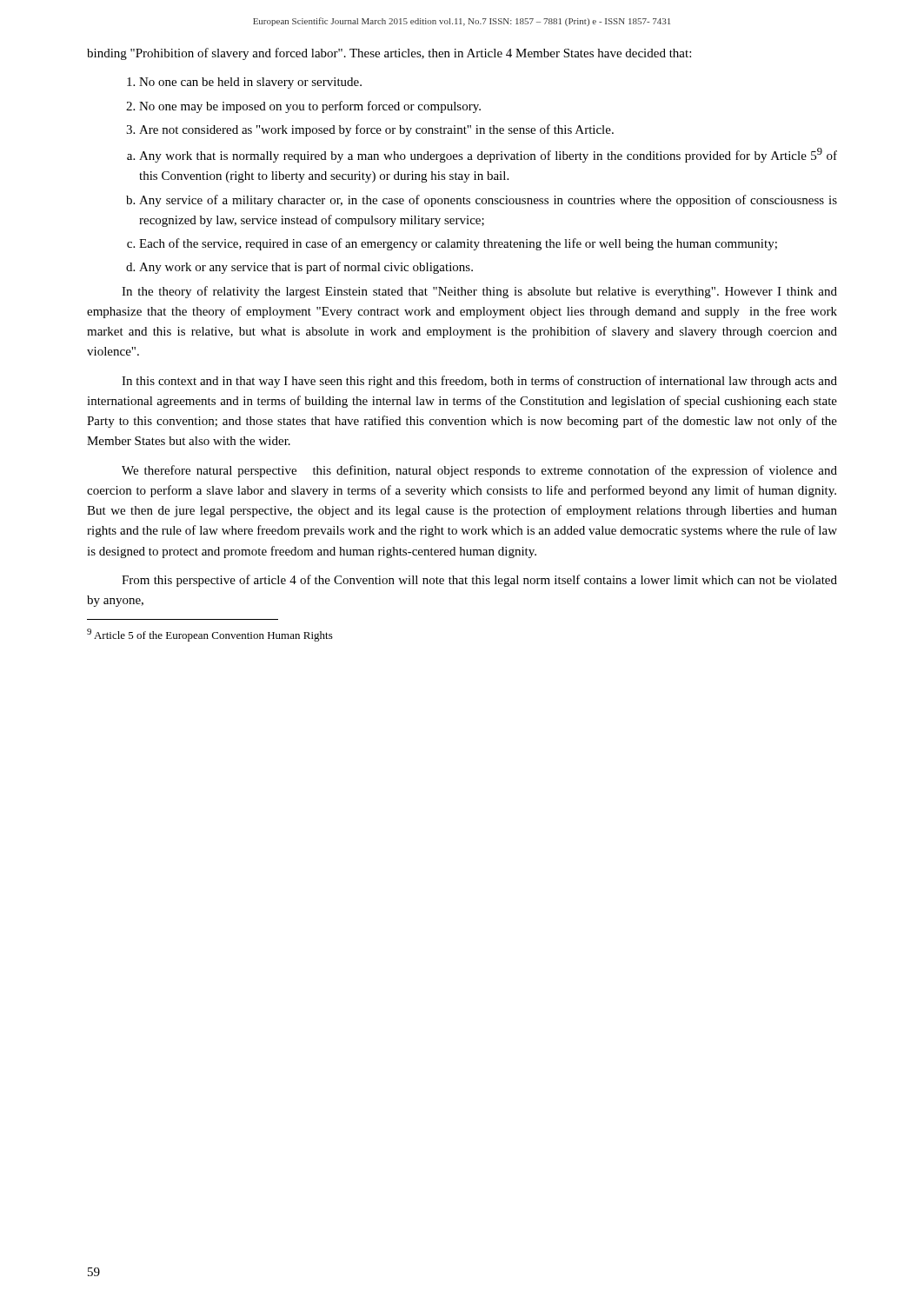Locate the text starting "From this perspective of"
Image resolution: width=924 pixels, height=1304 pixels.
[x=462, y=590]
